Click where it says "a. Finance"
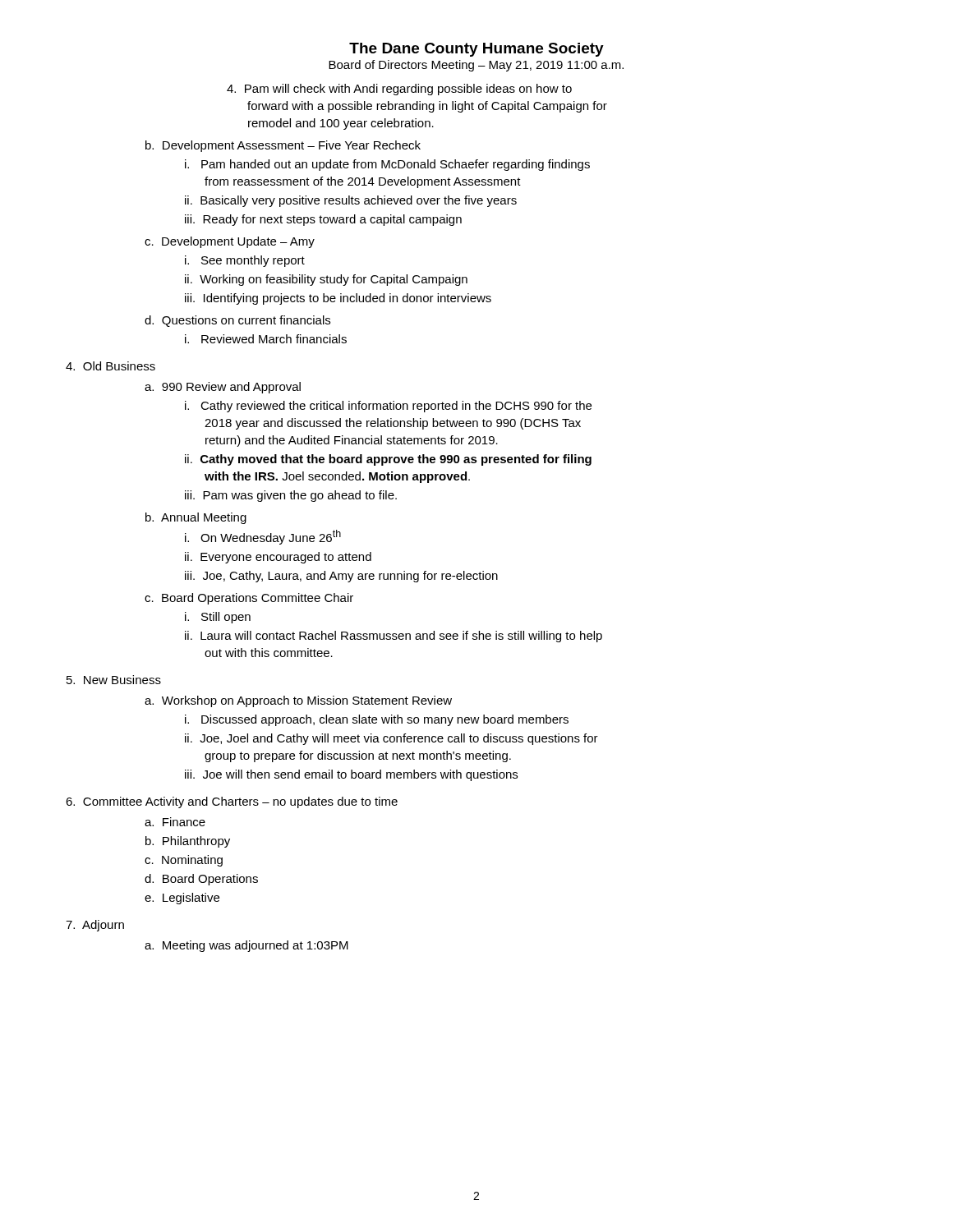 point(175,822)
